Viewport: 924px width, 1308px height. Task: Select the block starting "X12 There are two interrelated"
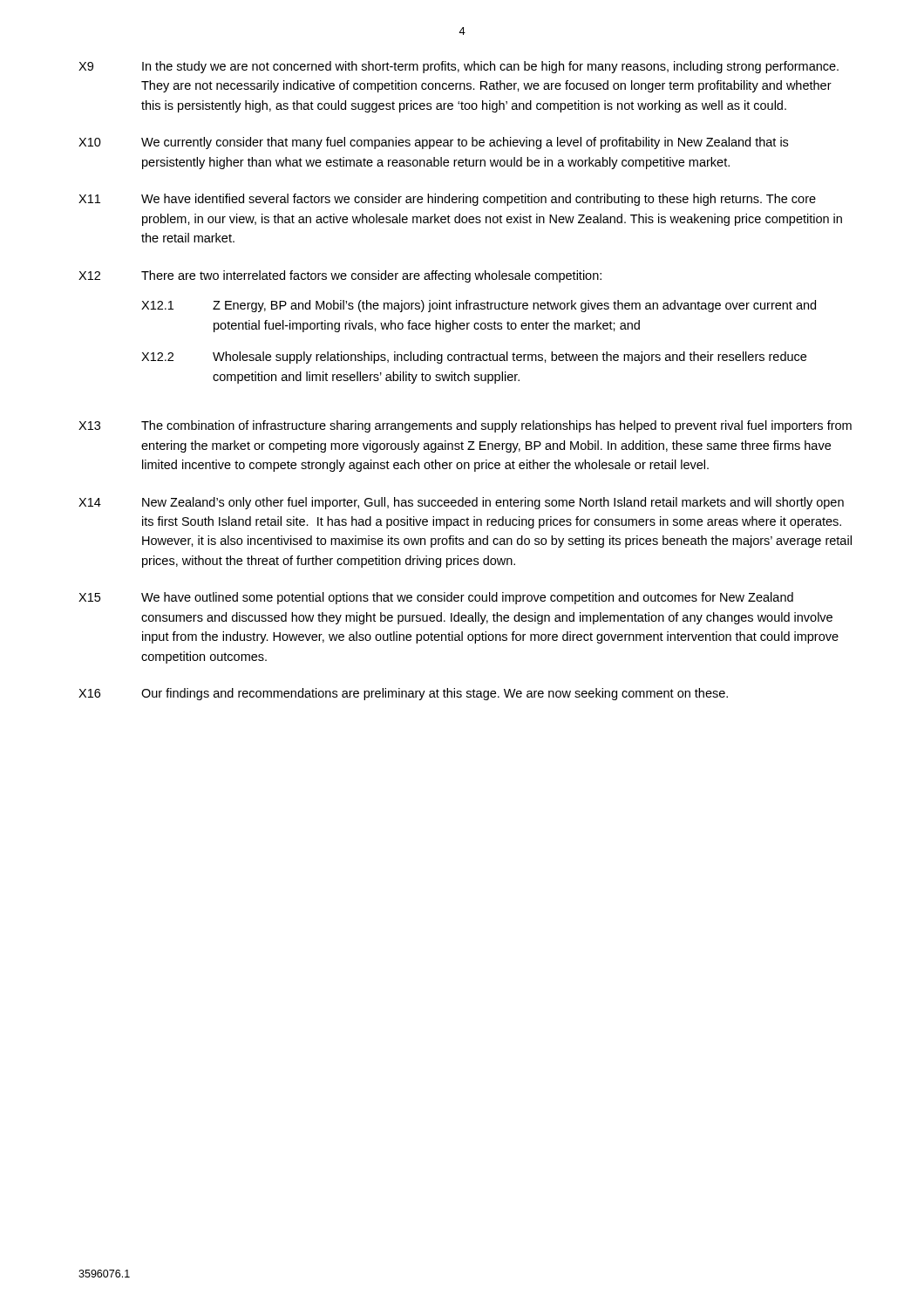pyautogui.click(x=466, y=332)
